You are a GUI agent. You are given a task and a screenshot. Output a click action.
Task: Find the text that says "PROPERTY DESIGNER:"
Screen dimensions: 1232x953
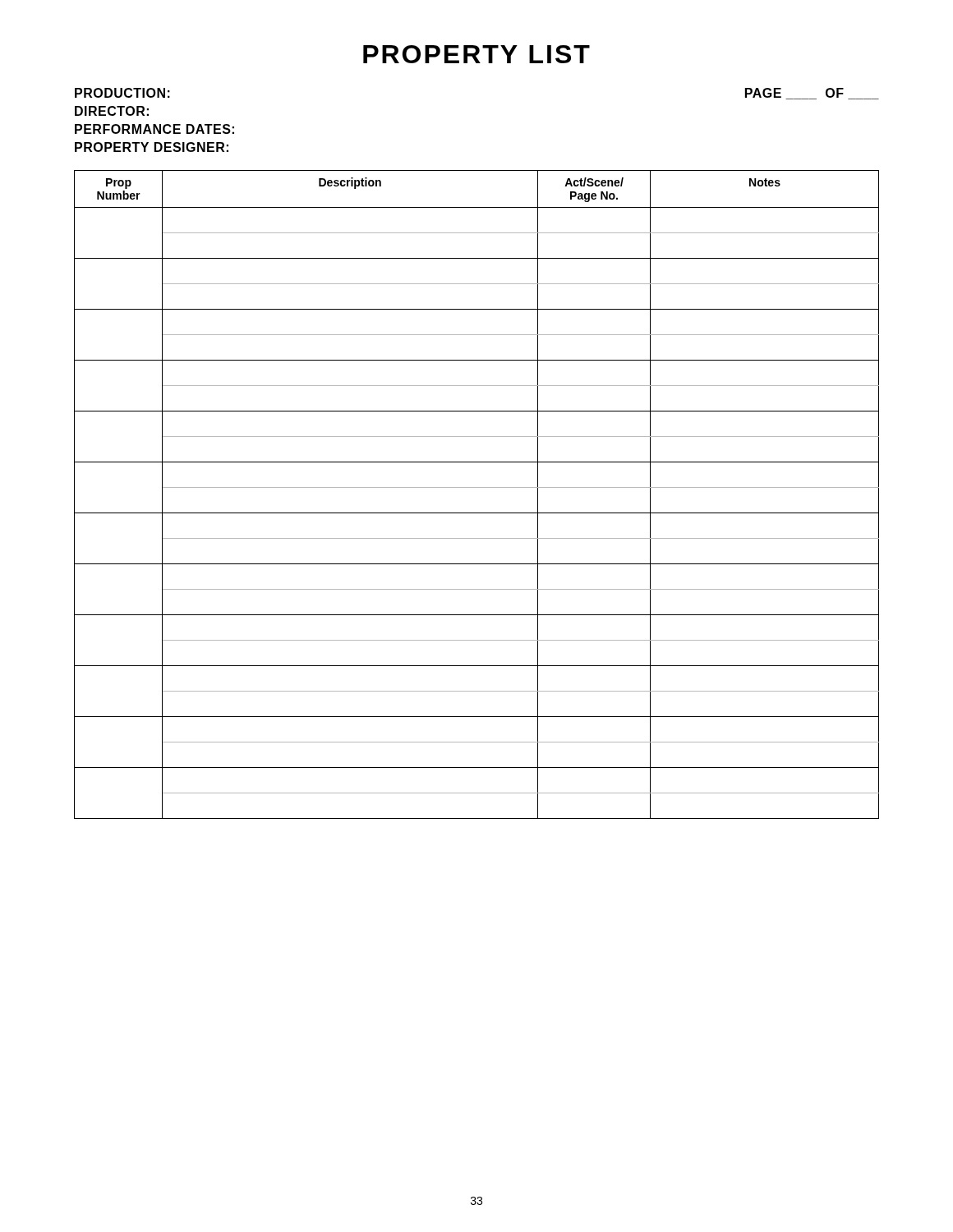pos(152,147)
